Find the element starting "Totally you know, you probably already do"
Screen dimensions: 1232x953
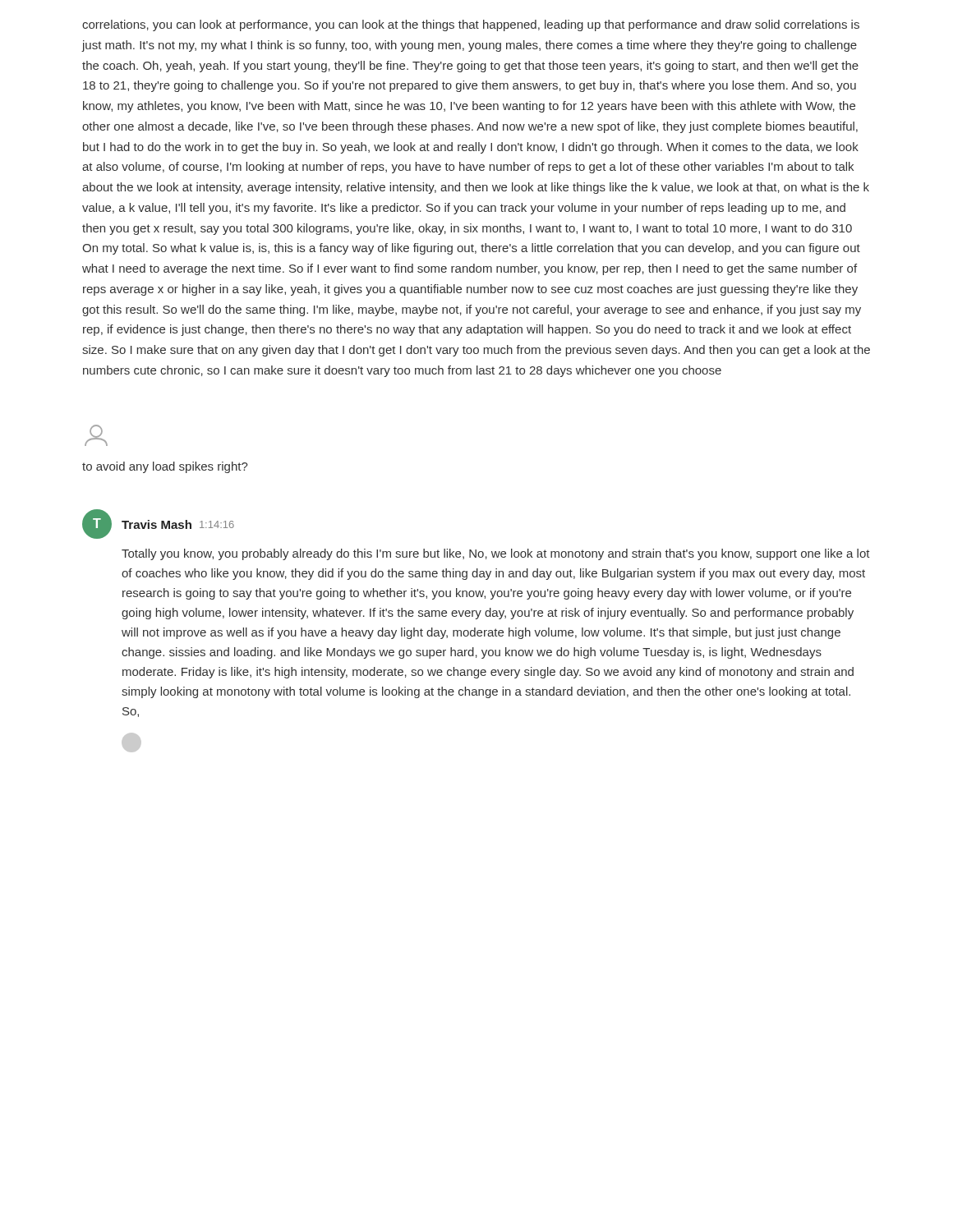pos(496,632)
